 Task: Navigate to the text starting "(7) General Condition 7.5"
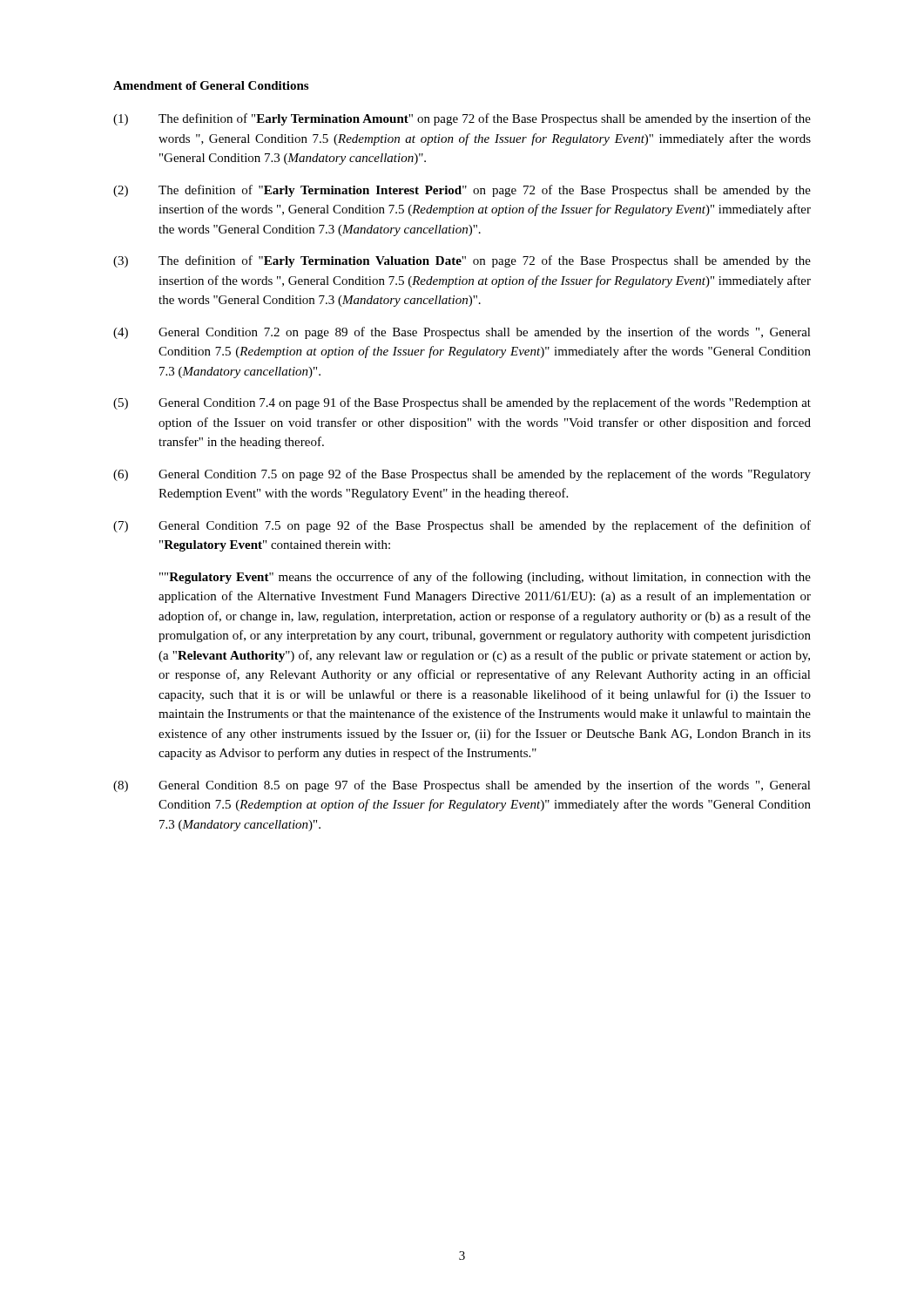[462, 535]
